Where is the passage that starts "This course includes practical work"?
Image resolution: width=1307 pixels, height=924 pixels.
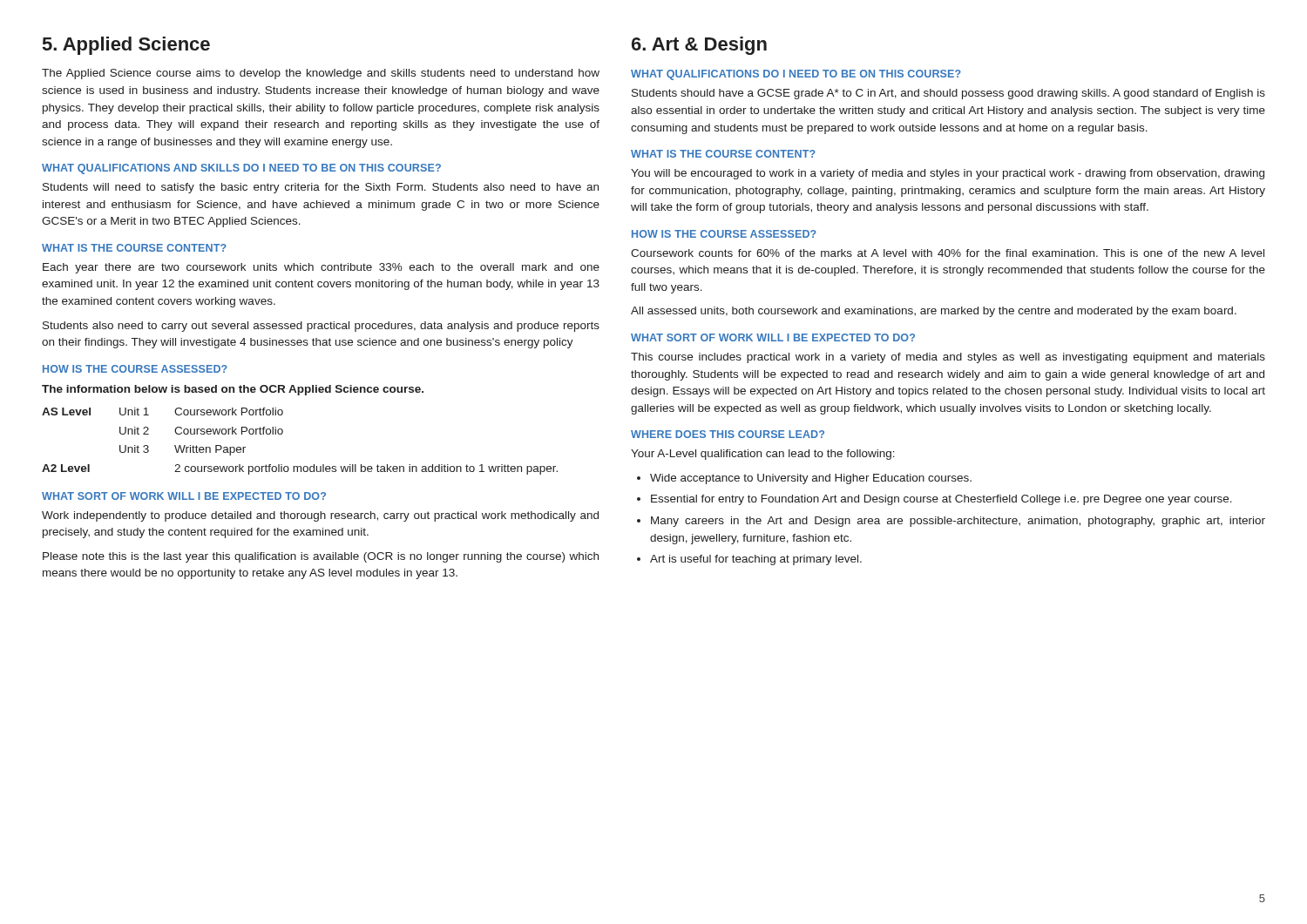point(948,382)
